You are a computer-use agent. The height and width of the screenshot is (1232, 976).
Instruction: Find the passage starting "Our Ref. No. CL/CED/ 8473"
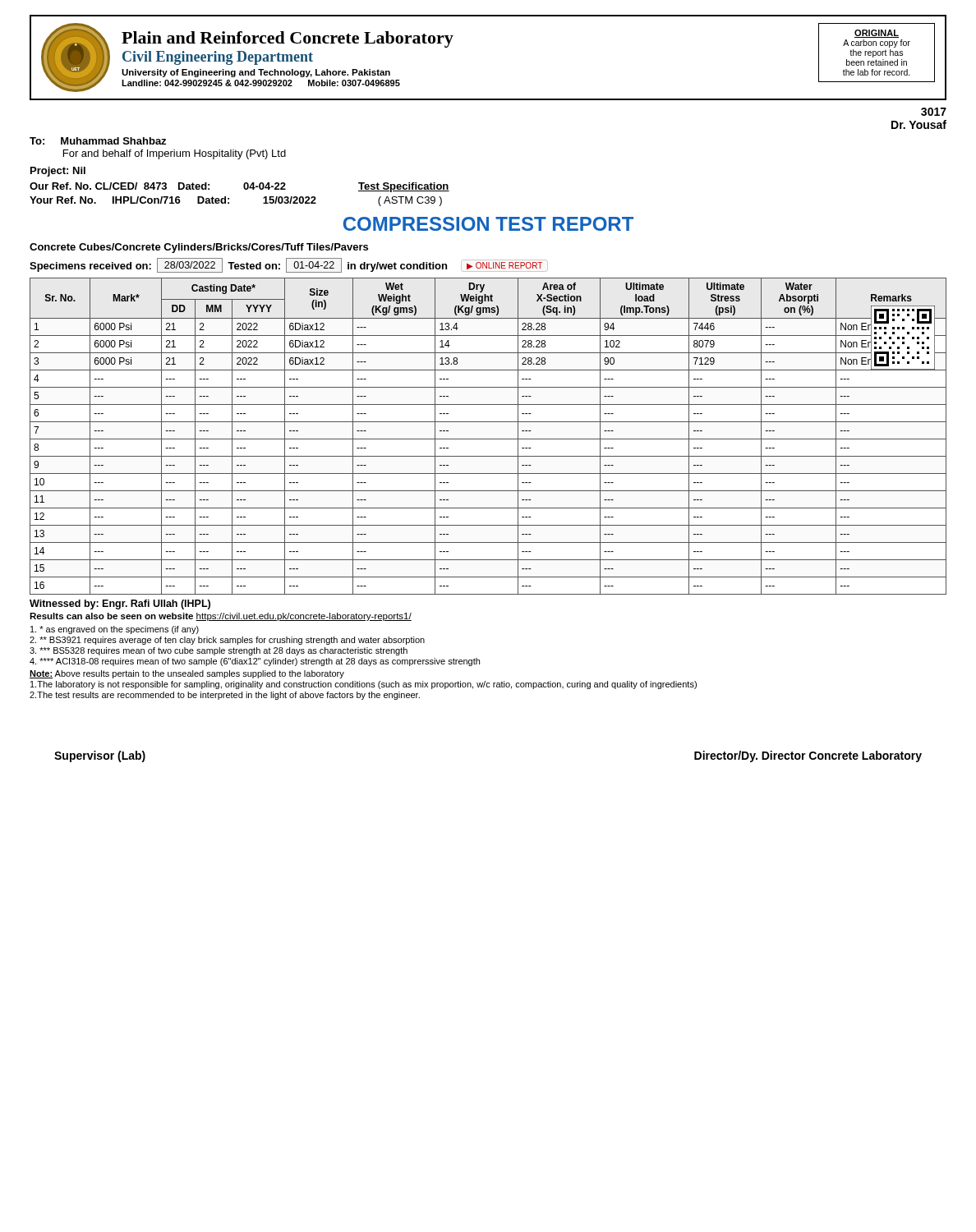click(x=239, y=186)
